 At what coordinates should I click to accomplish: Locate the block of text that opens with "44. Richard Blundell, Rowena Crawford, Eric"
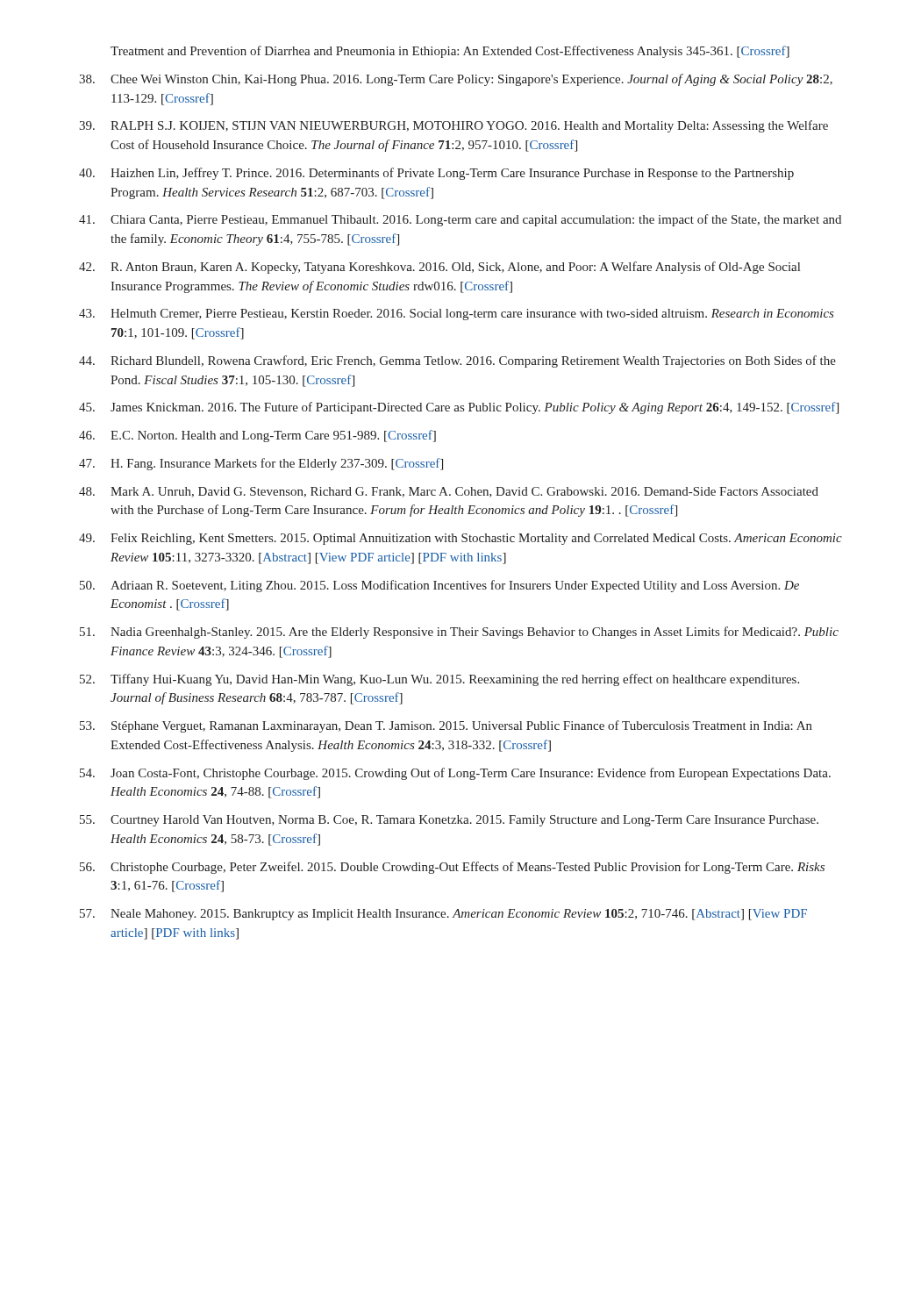coord(460,371)
